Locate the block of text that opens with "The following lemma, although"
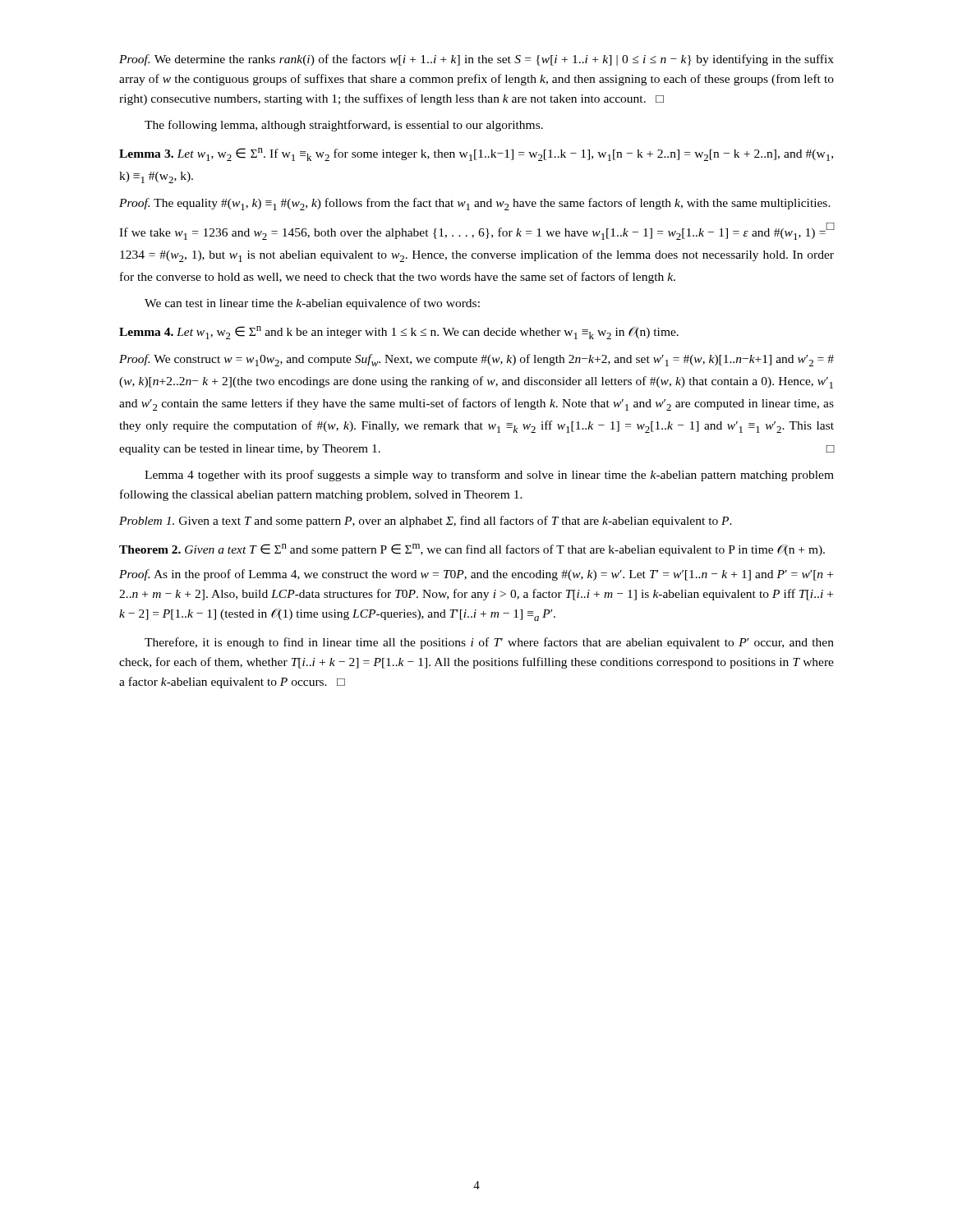The width and height of the screenshot is (953, 1232). [476, 125]
